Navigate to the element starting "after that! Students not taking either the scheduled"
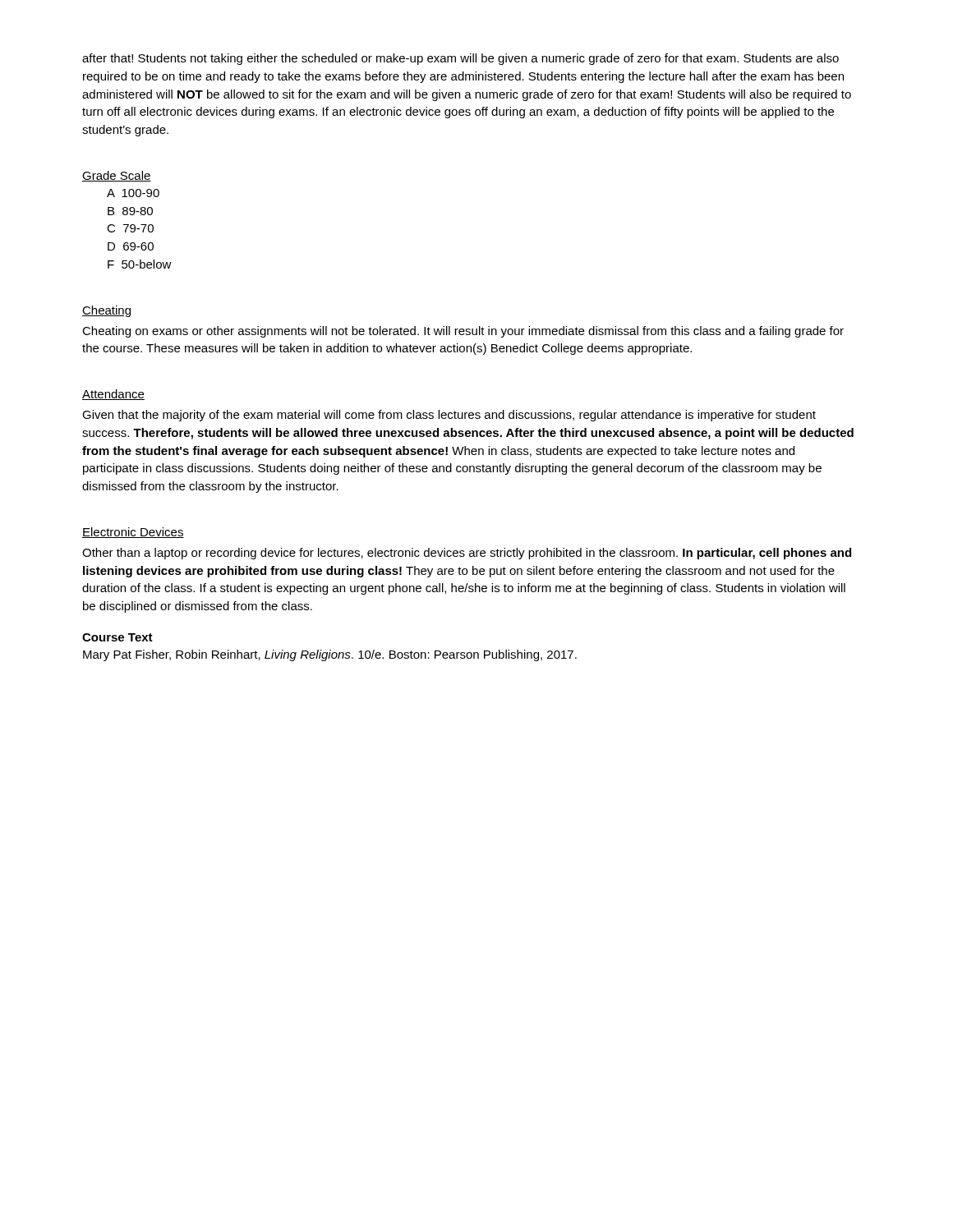This screenshot has width=953, height=1232. click(x=467, y=94)
